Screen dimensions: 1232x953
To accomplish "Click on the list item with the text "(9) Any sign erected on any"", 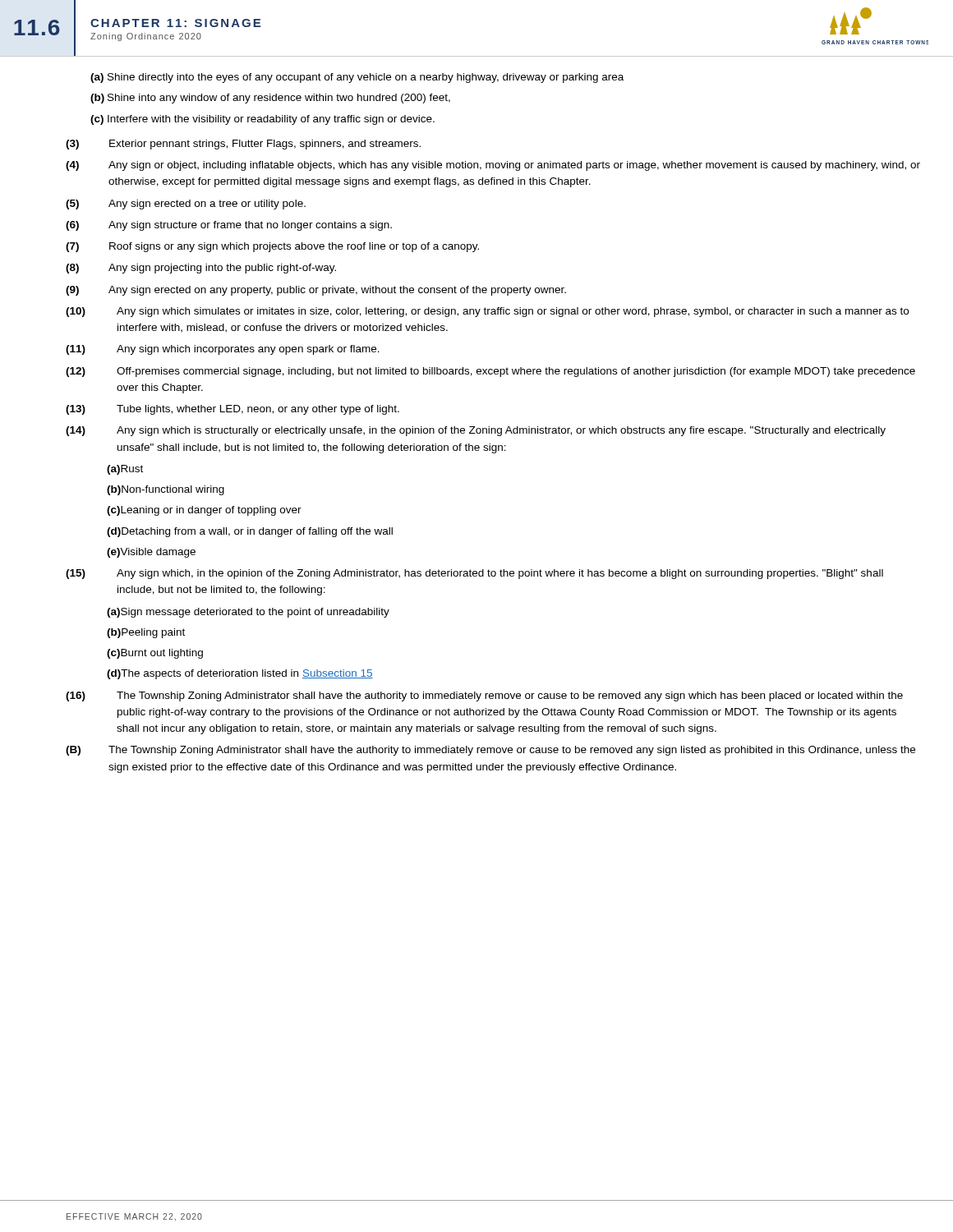I will (493, 290).
